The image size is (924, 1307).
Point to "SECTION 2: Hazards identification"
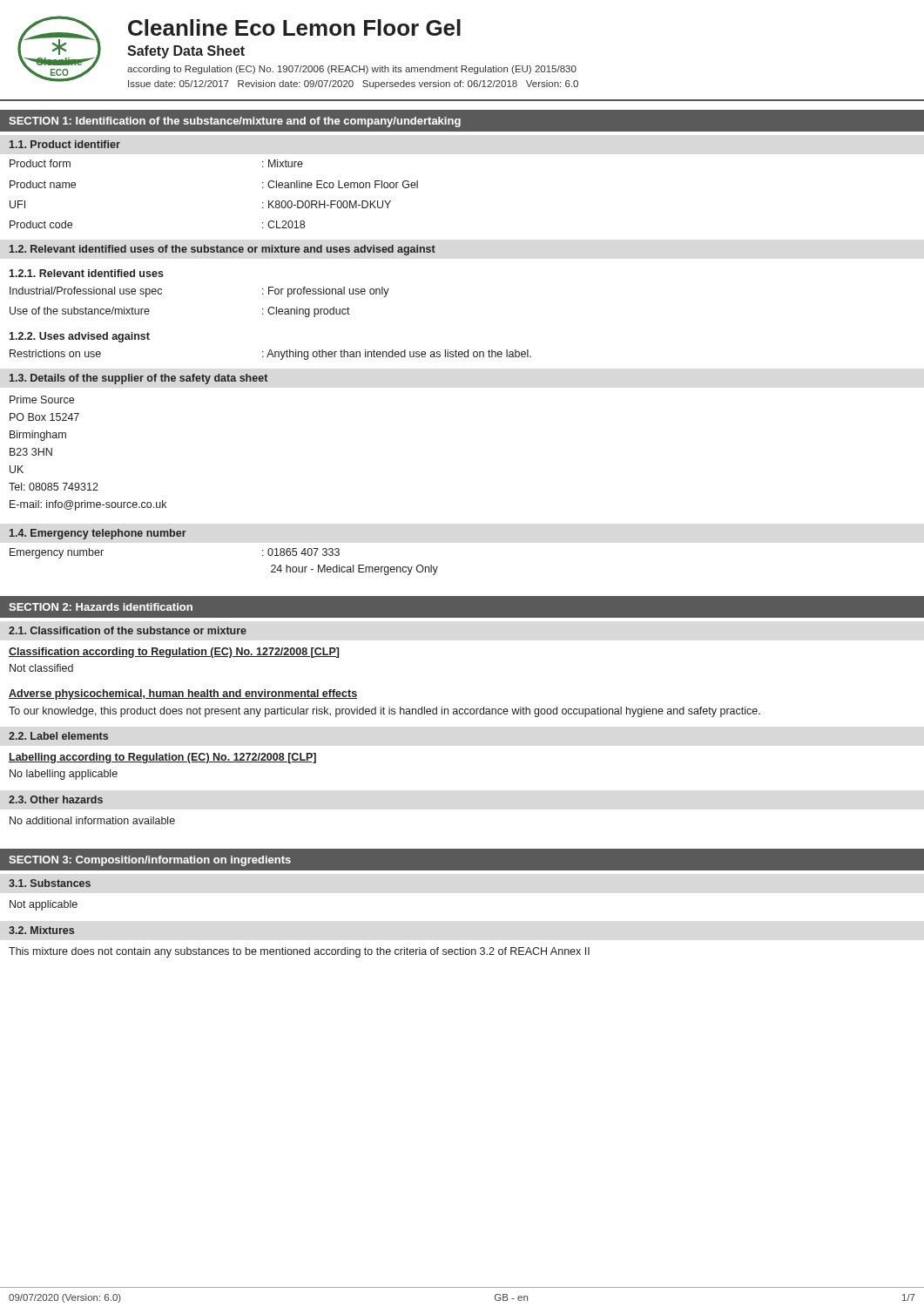[x=101, y=607]
